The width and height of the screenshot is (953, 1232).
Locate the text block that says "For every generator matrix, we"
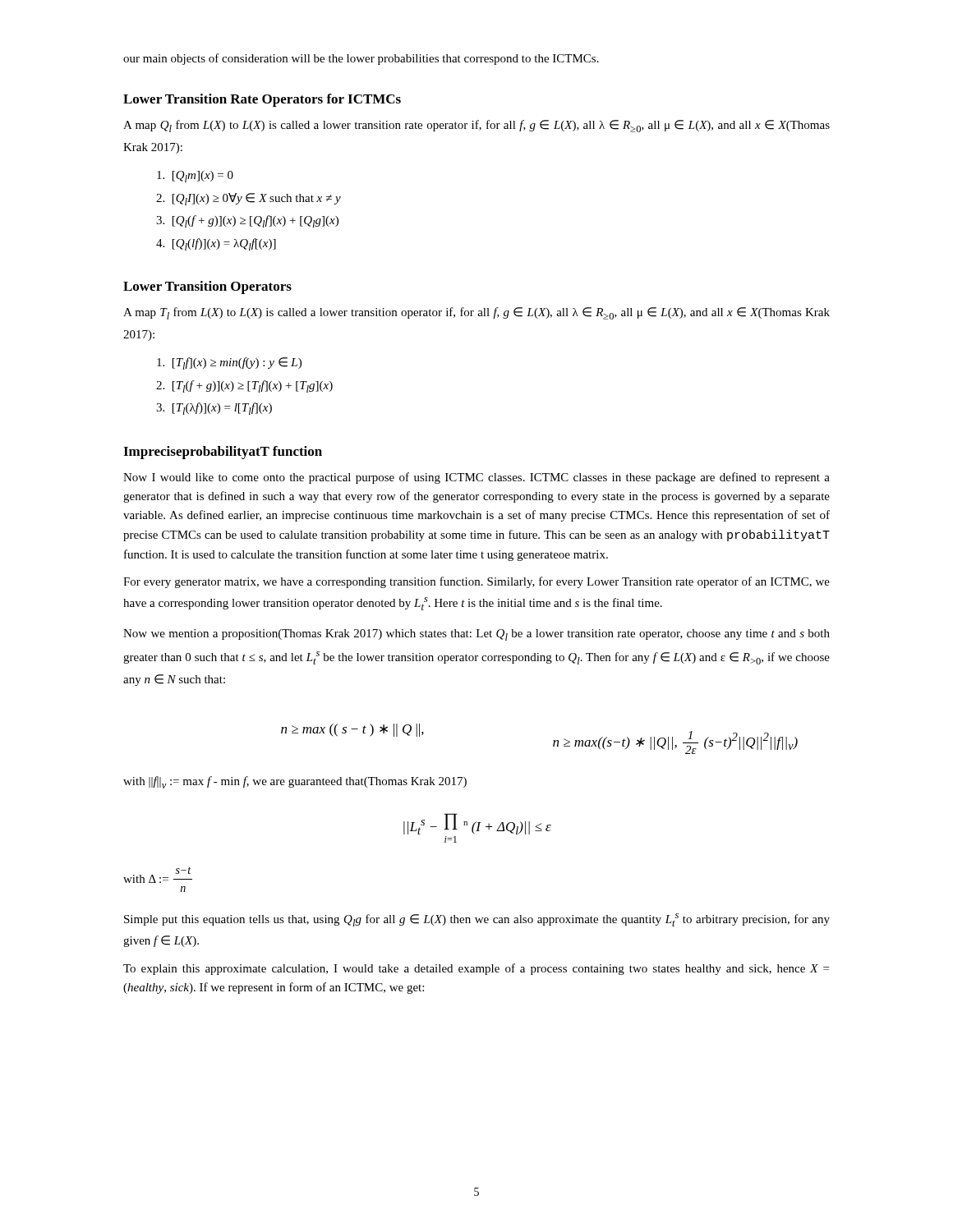[476, 594]
